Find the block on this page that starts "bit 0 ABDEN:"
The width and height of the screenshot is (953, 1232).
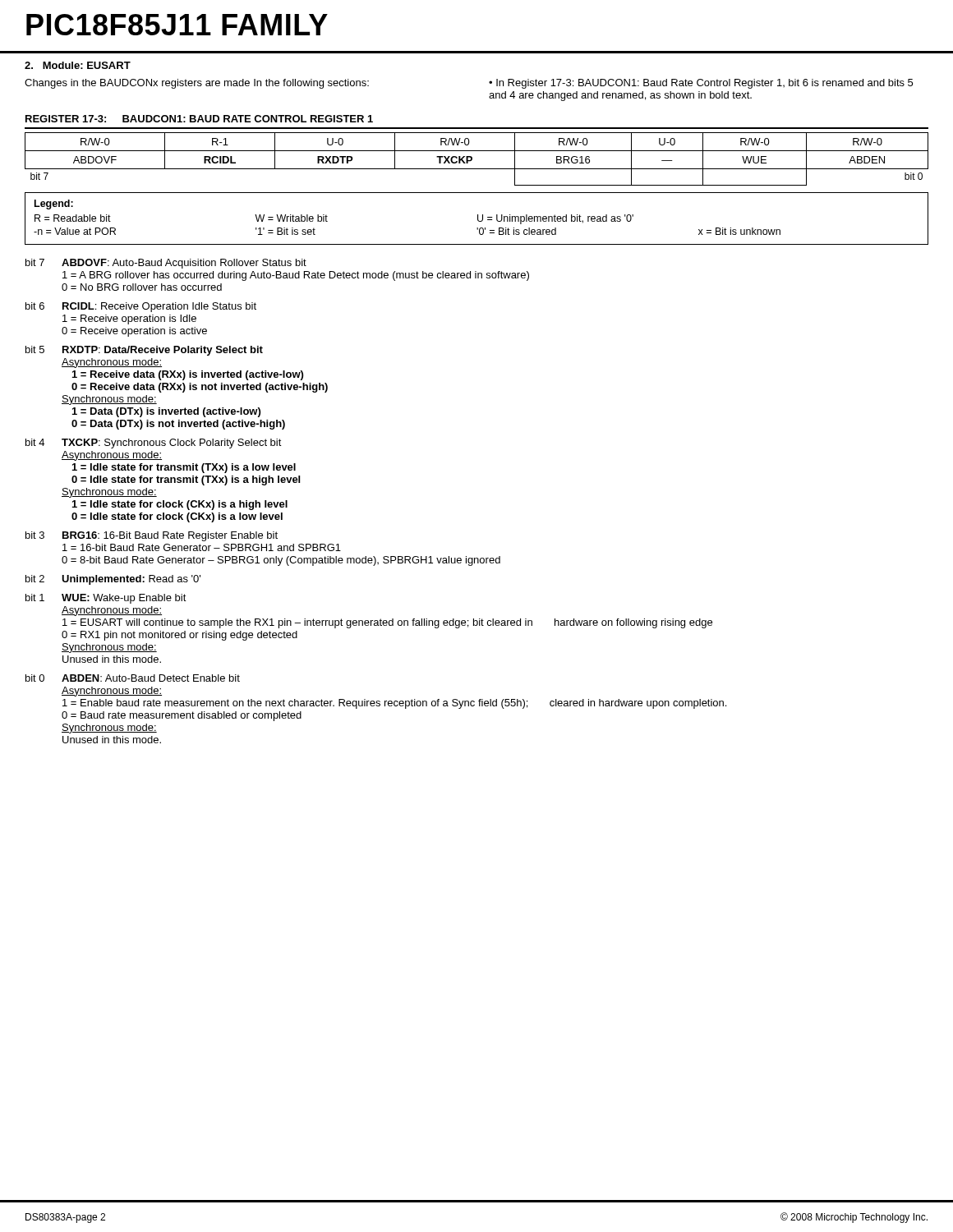[476, 708]
